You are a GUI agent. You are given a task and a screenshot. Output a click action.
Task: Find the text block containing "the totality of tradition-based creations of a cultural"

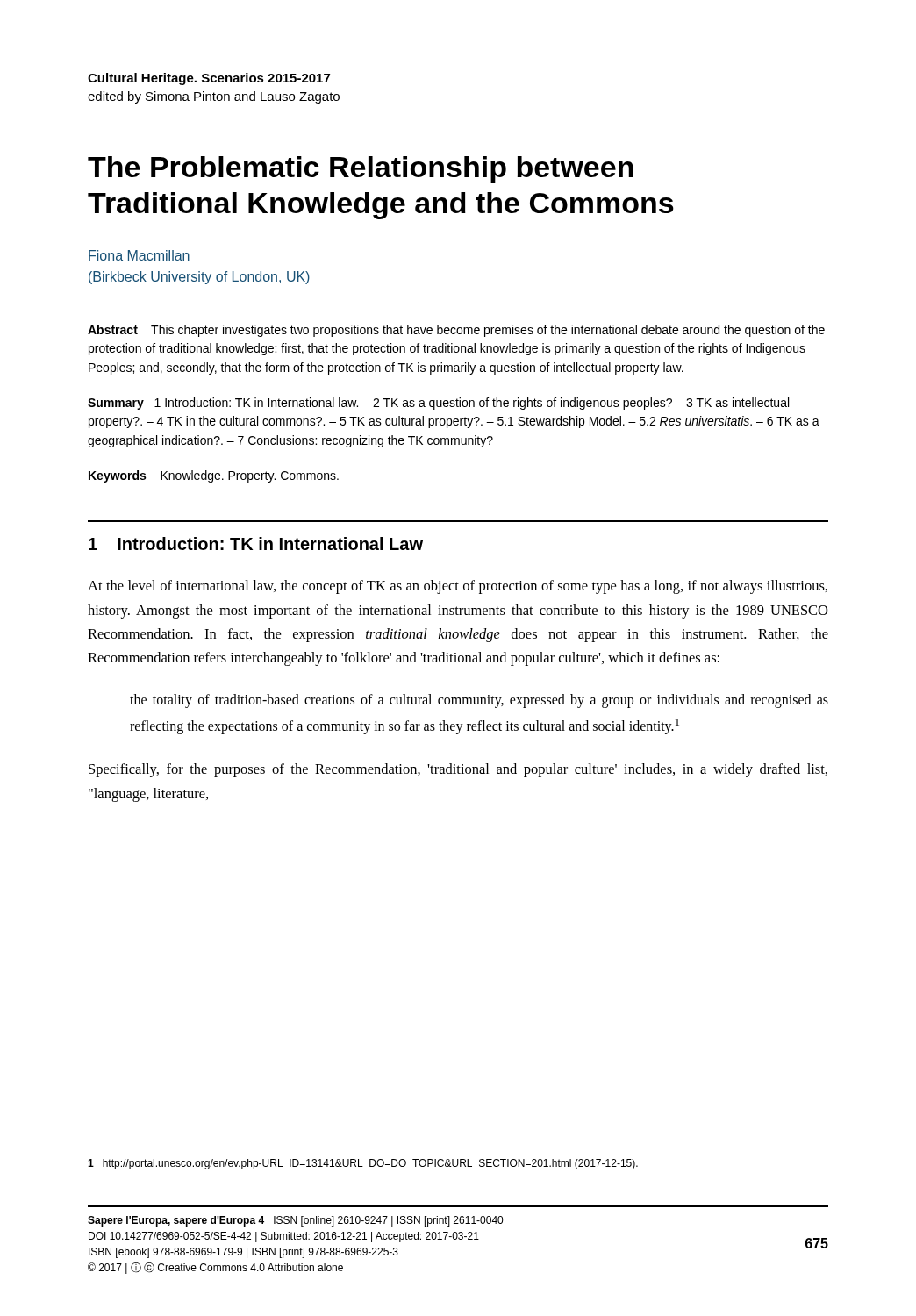click(479, 713)
